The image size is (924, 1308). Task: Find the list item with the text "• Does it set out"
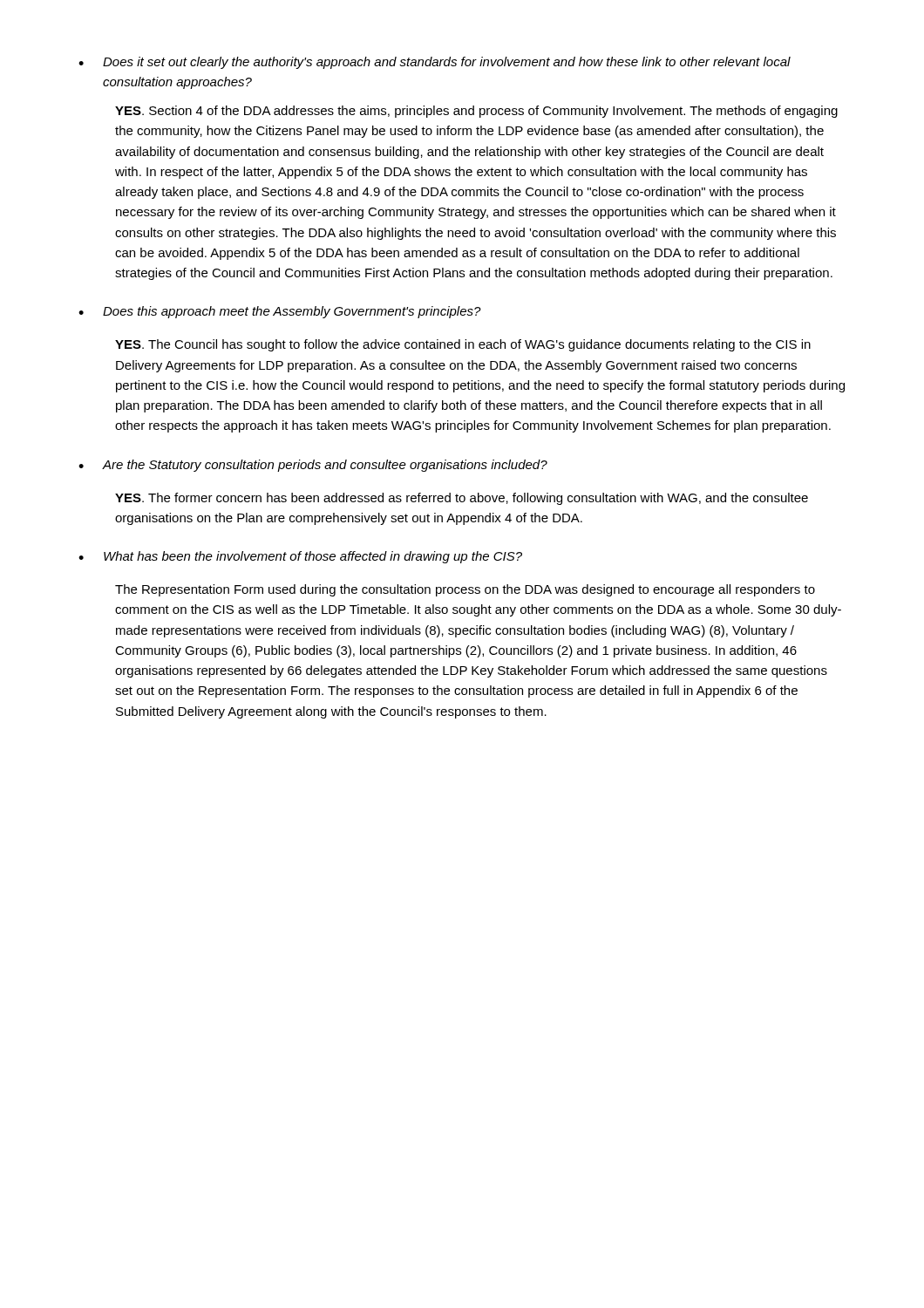coord(462,72)
